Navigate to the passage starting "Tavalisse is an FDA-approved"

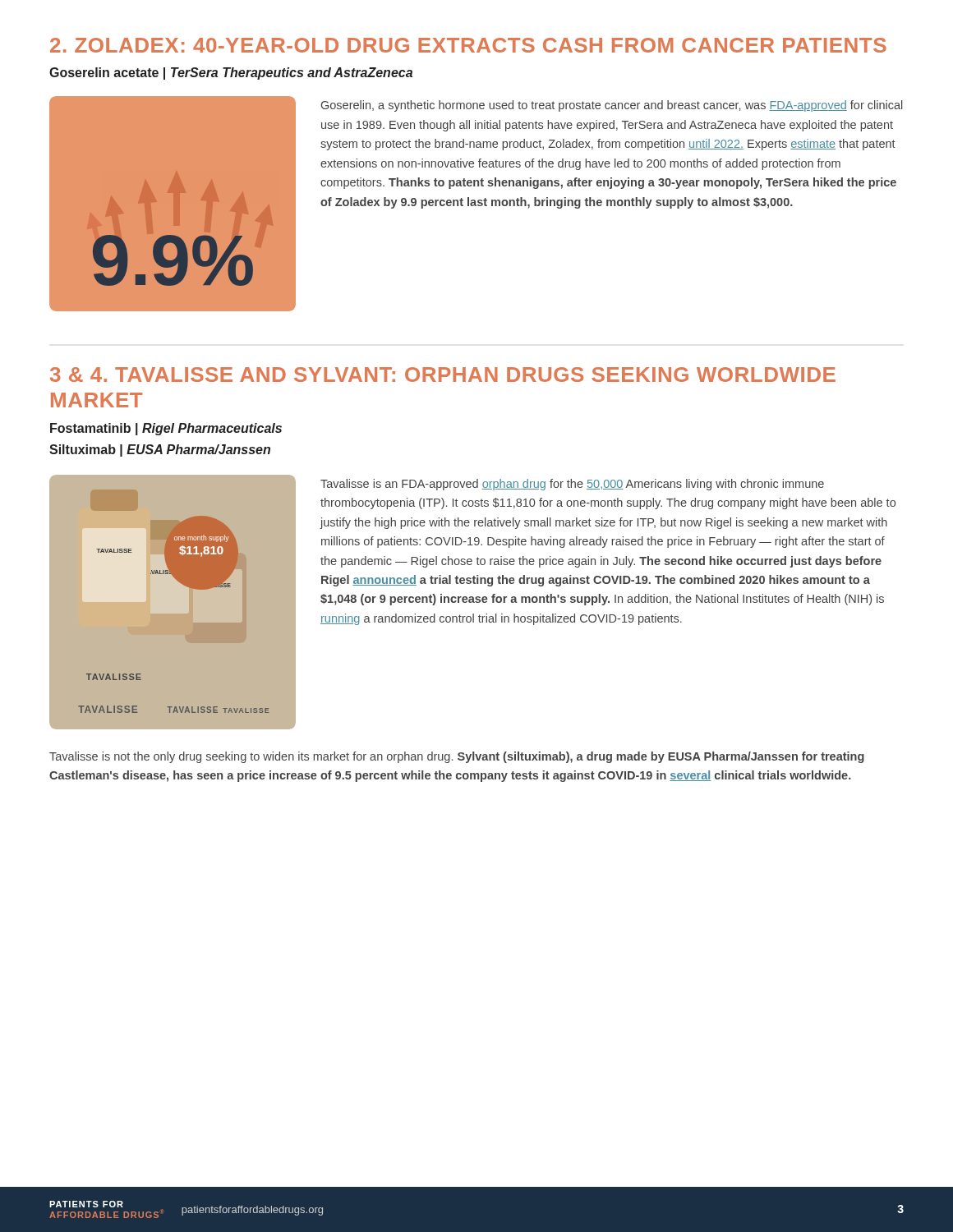coord(608,551)
